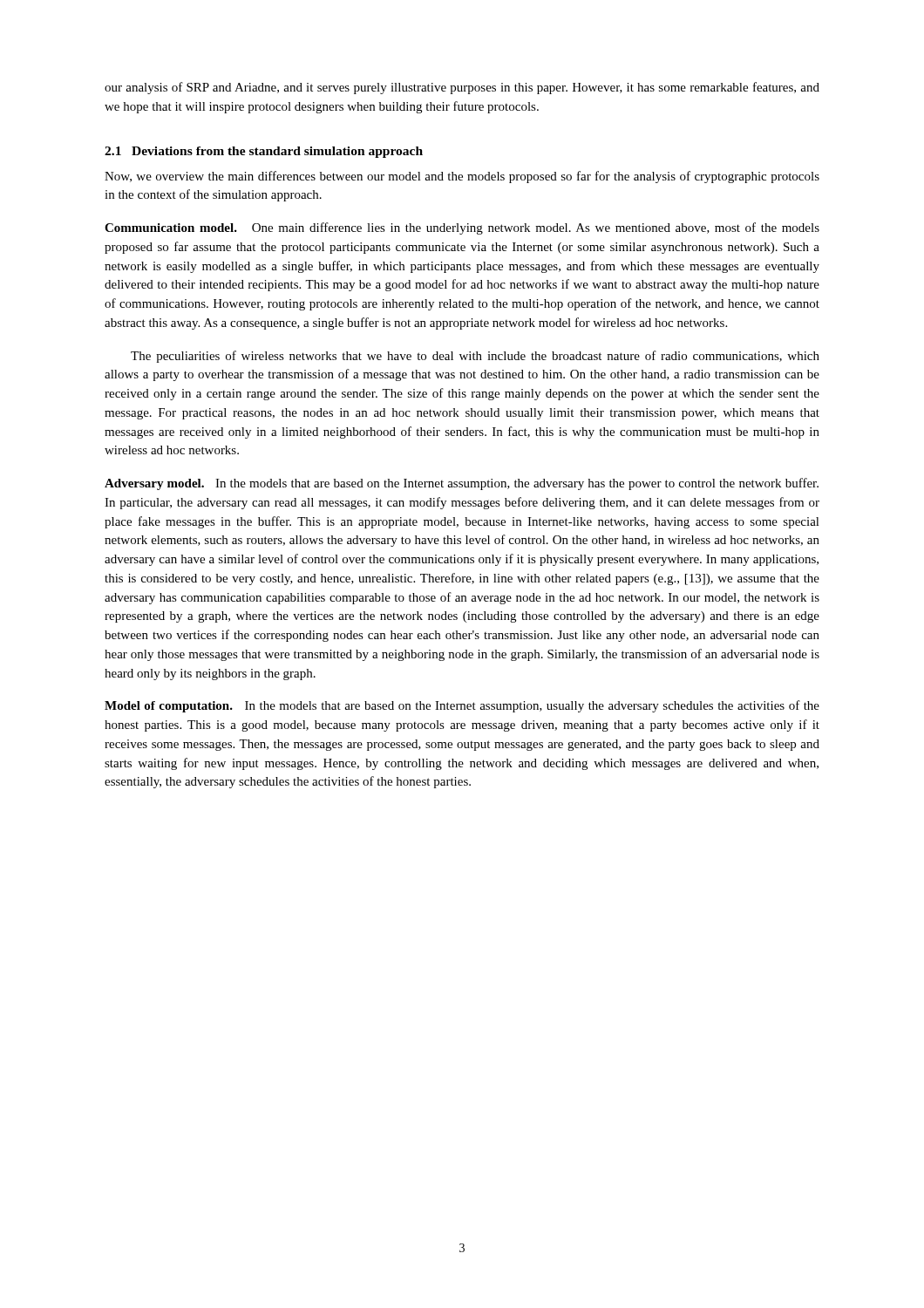Locate a section header

pos(264,150)
